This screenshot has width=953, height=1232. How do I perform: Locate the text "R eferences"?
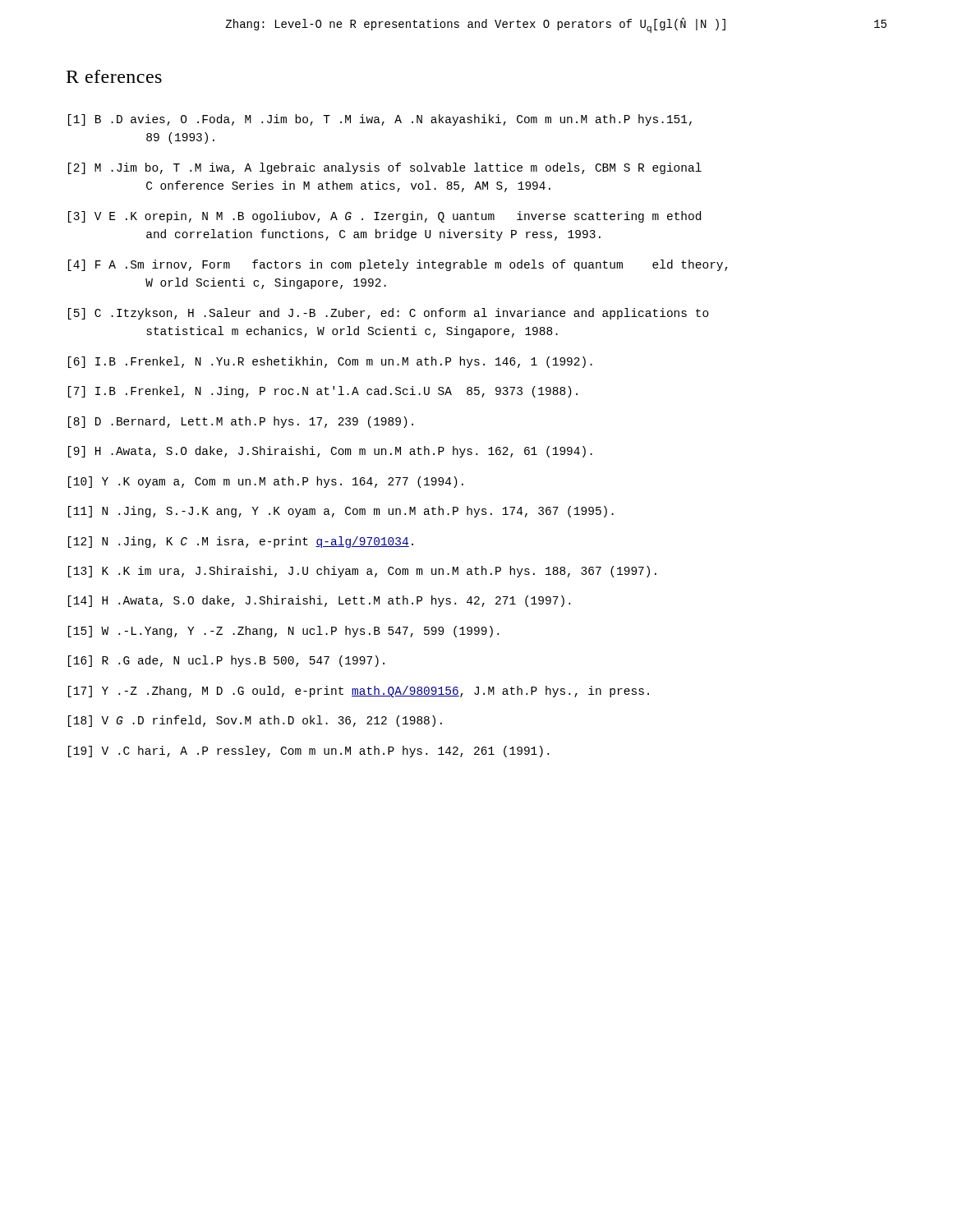[114, 76]
